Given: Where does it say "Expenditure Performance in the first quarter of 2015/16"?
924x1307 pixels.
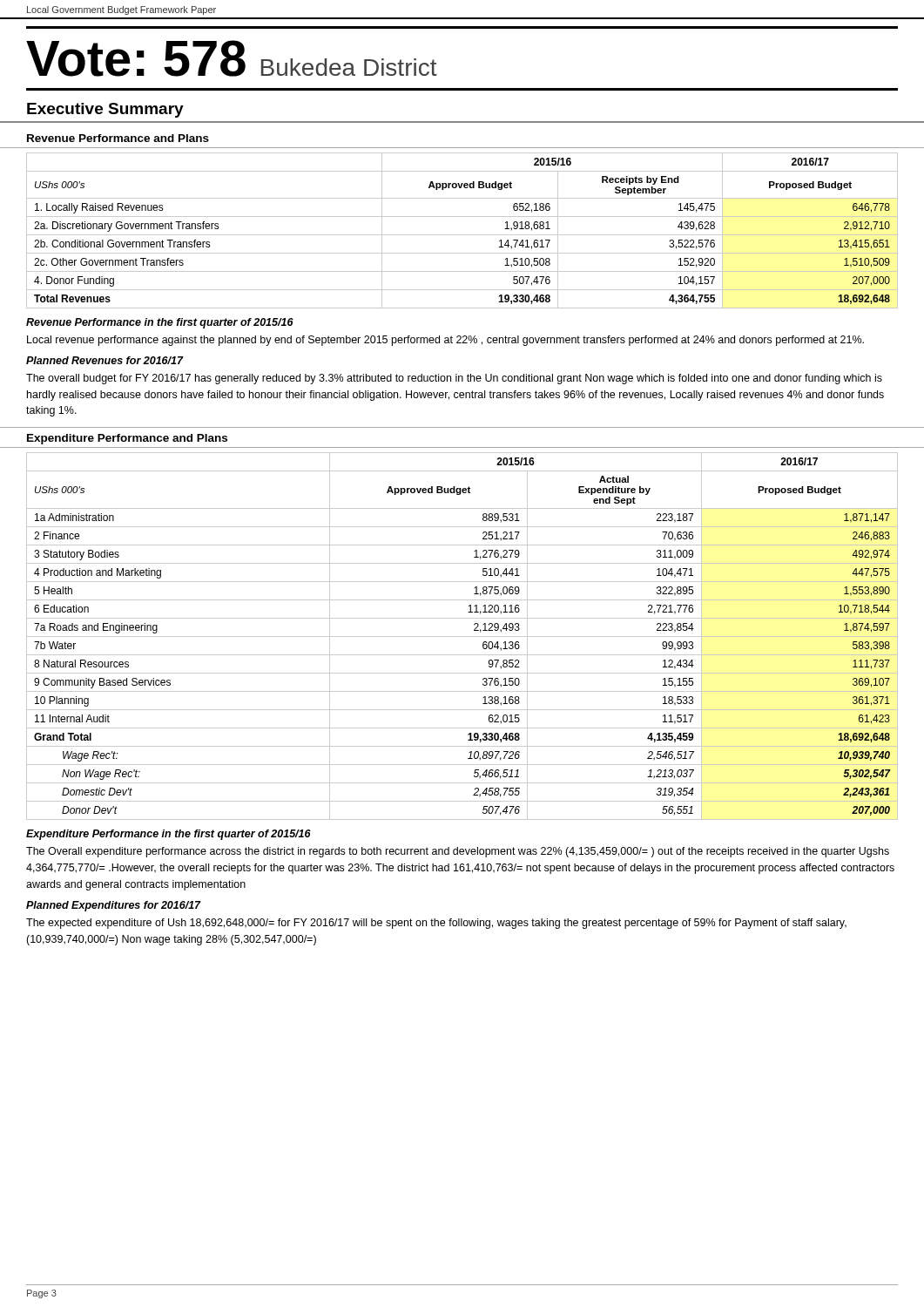Looking at the screenshot, I should pos(168,834).
